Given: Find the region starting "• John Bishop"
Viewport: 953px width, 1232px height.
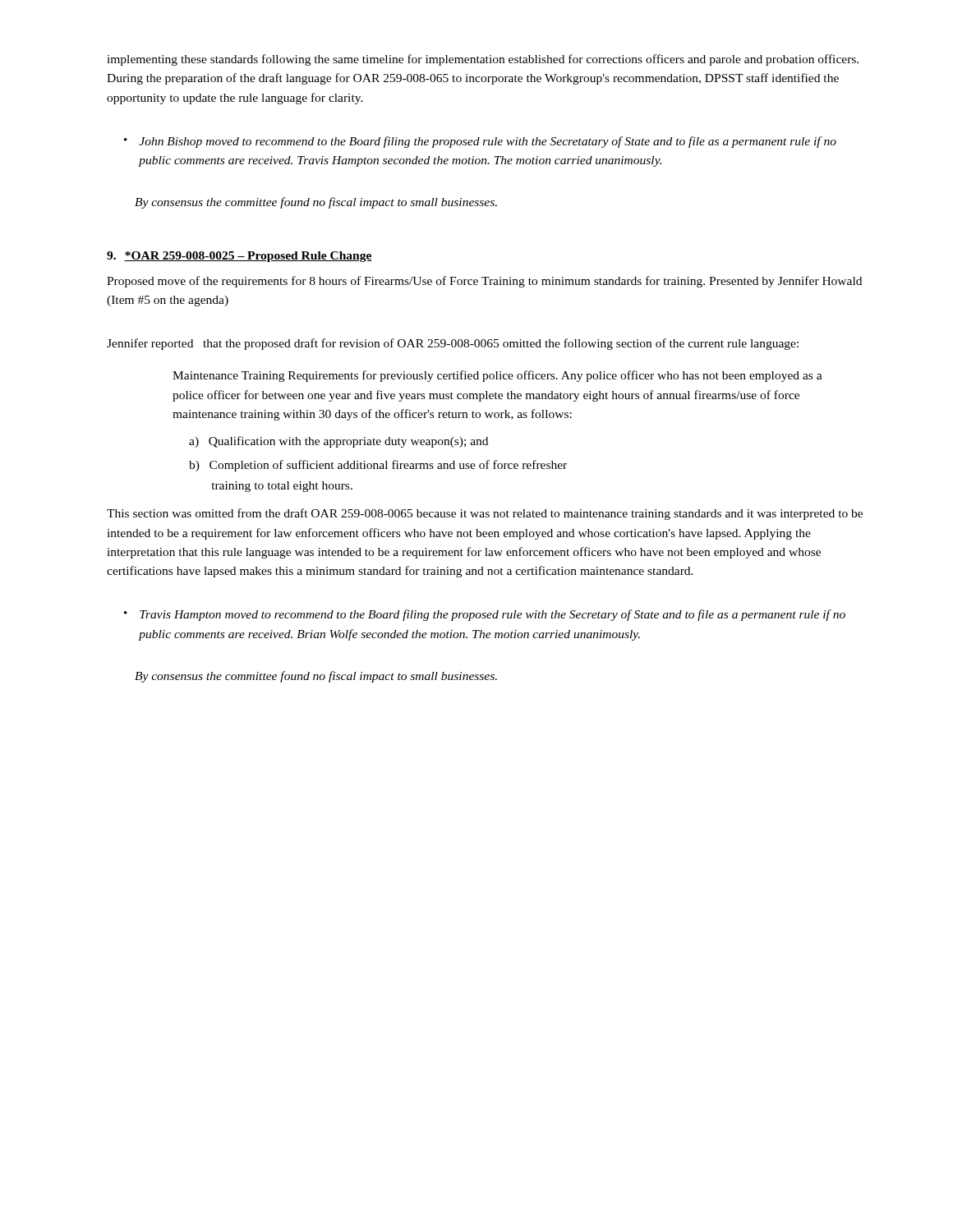Looking at the screenshot, I should click(x=497, y=150).
